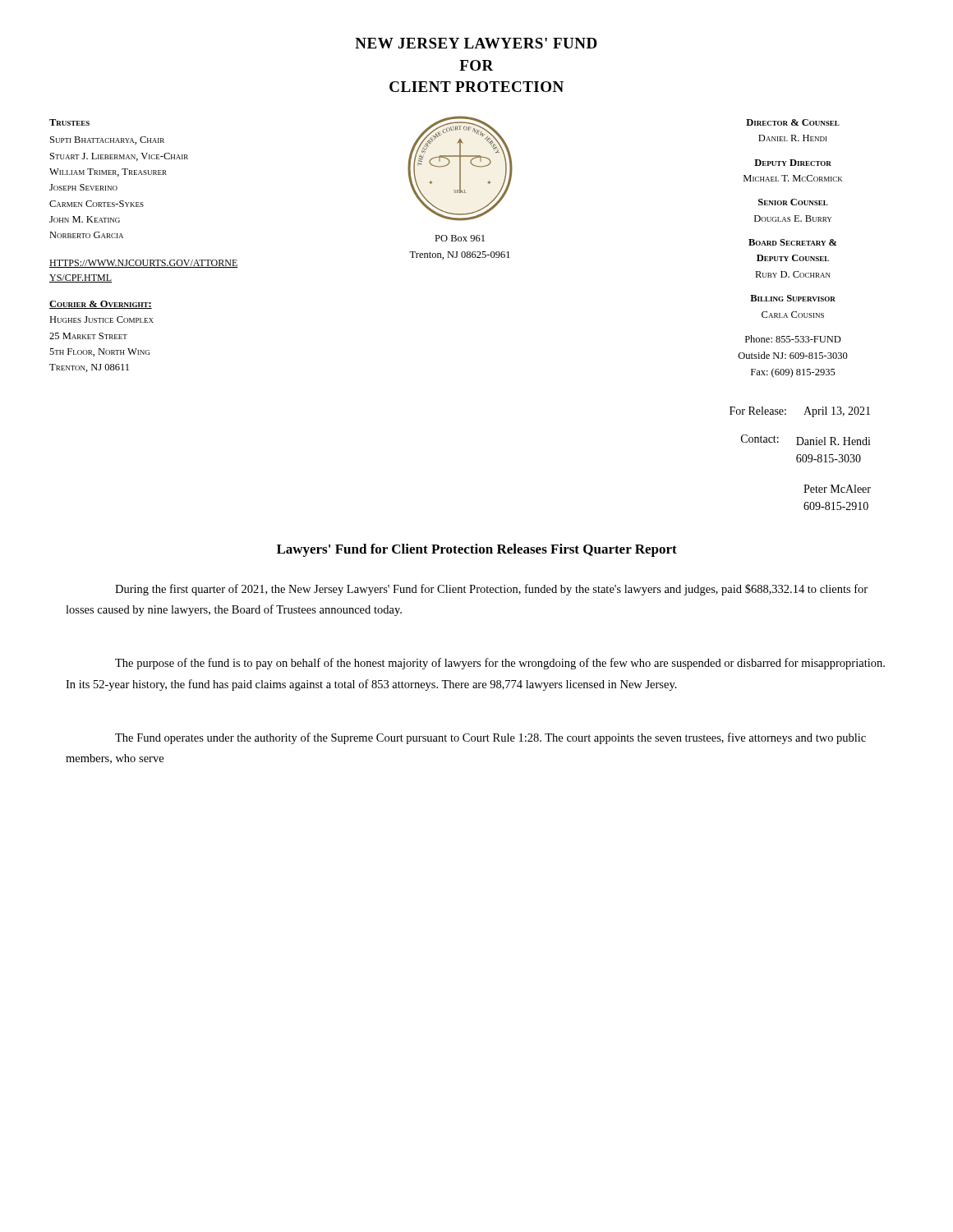The width and height of the screenshot is (953, 1232).
Task: Click on the logo
Action: click(x=460, y=170)
